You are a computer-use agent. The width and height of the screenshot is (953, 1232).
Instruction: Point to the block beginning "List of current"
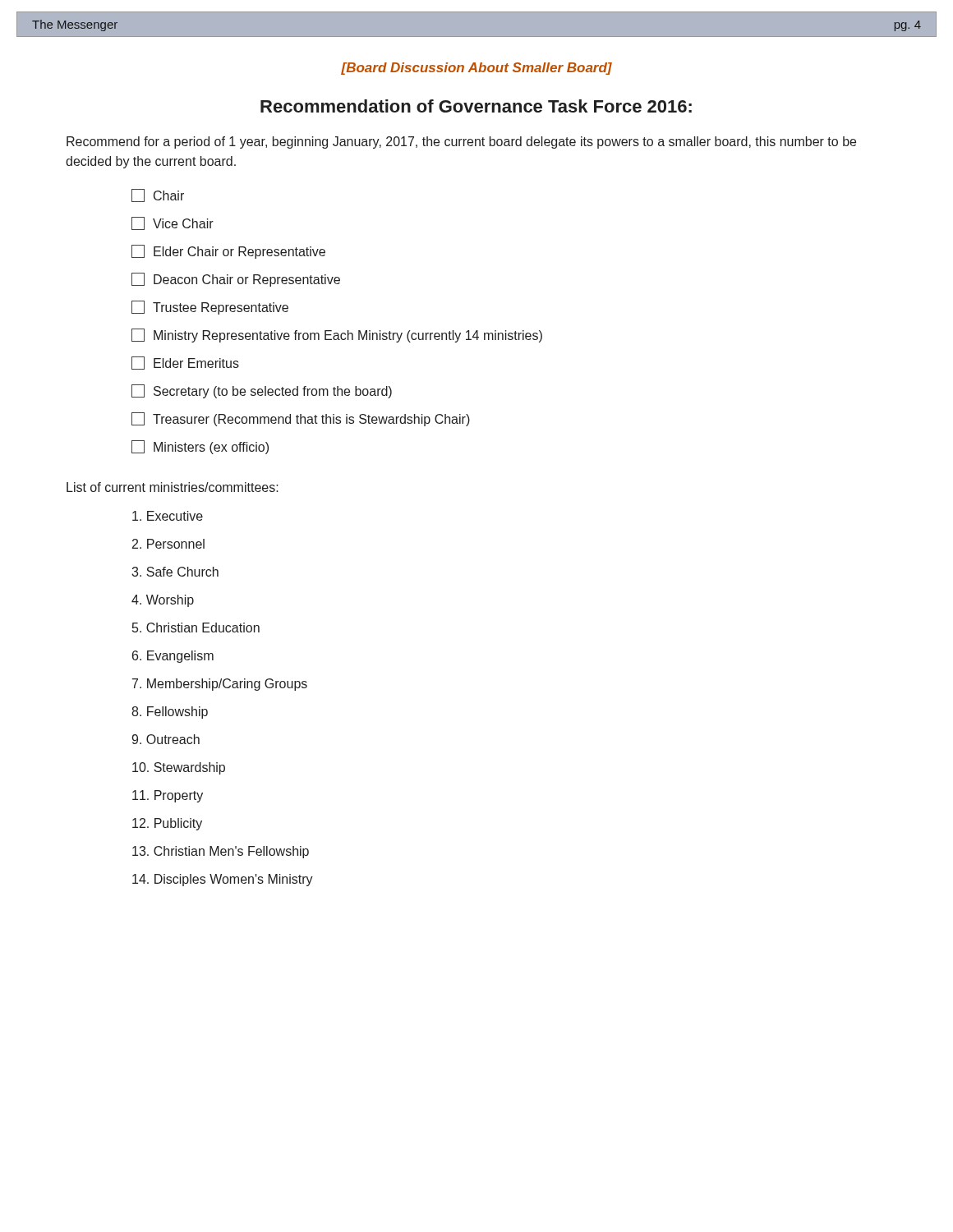click(172, 487)
